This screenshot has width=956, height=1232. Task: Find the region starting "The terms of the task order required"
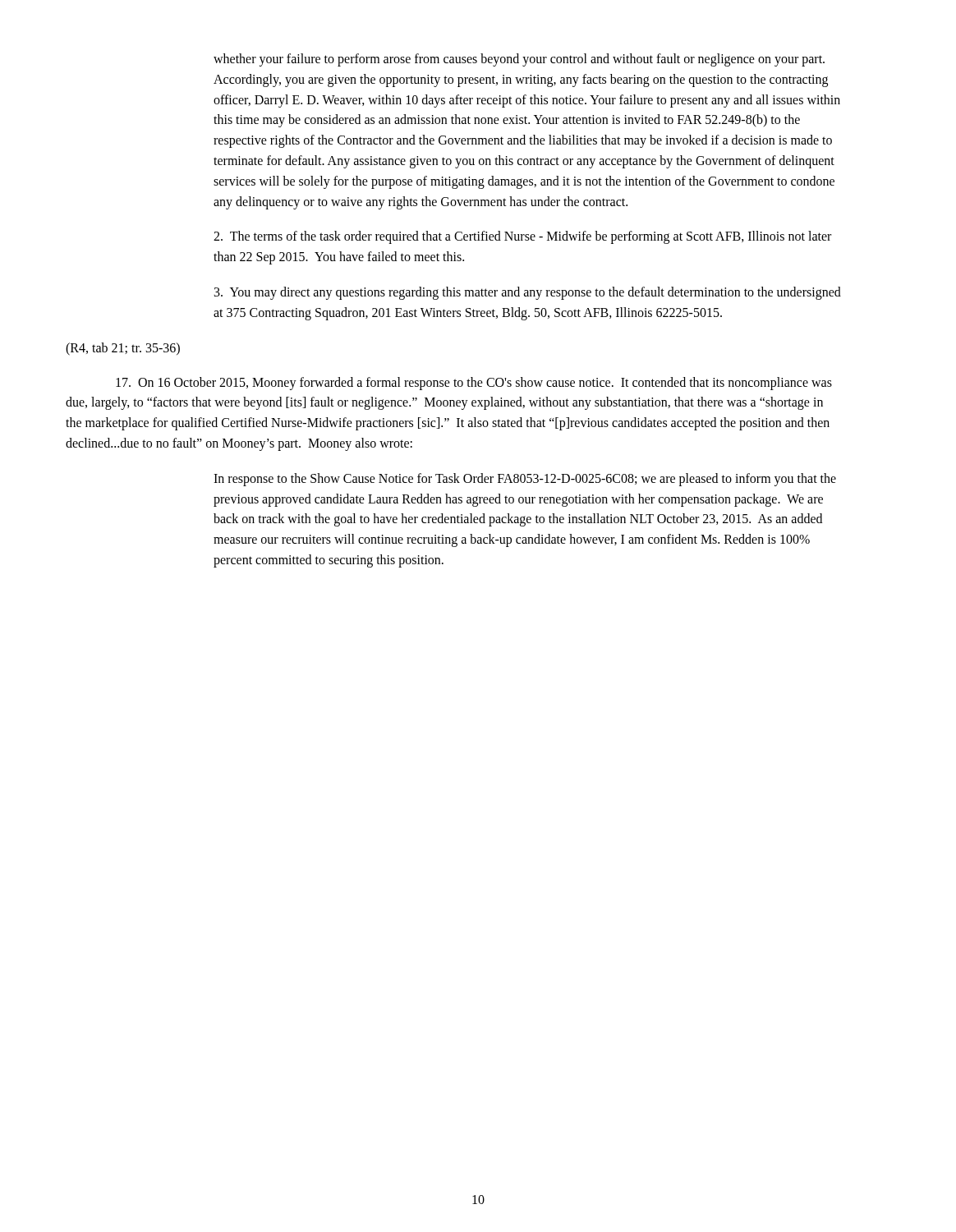point(523,247)
